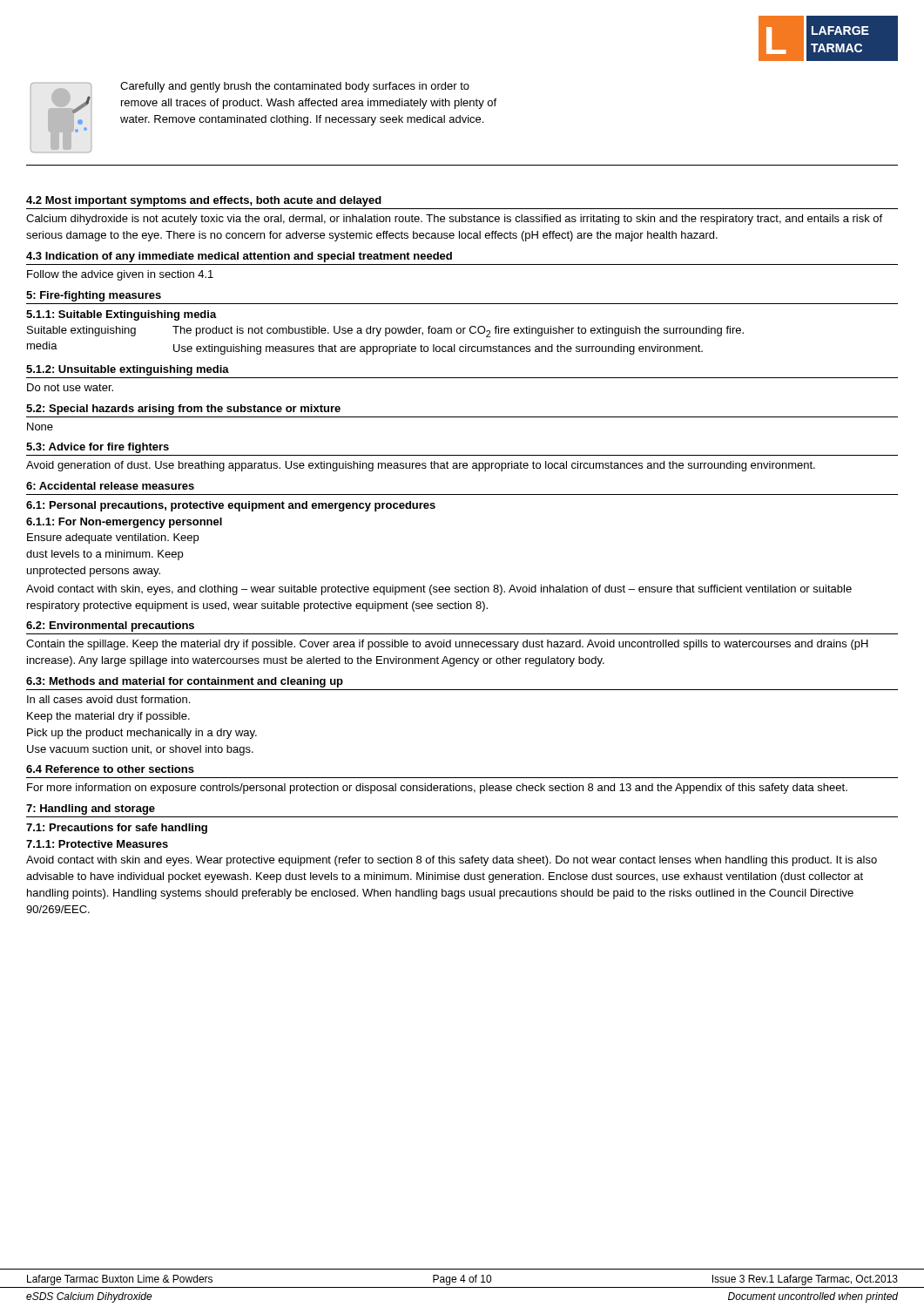The height and width of the screenshot is (1307, 924).
Task: Point to the block beginning "Avoid generation of dust. Use"
Action: 421,465
